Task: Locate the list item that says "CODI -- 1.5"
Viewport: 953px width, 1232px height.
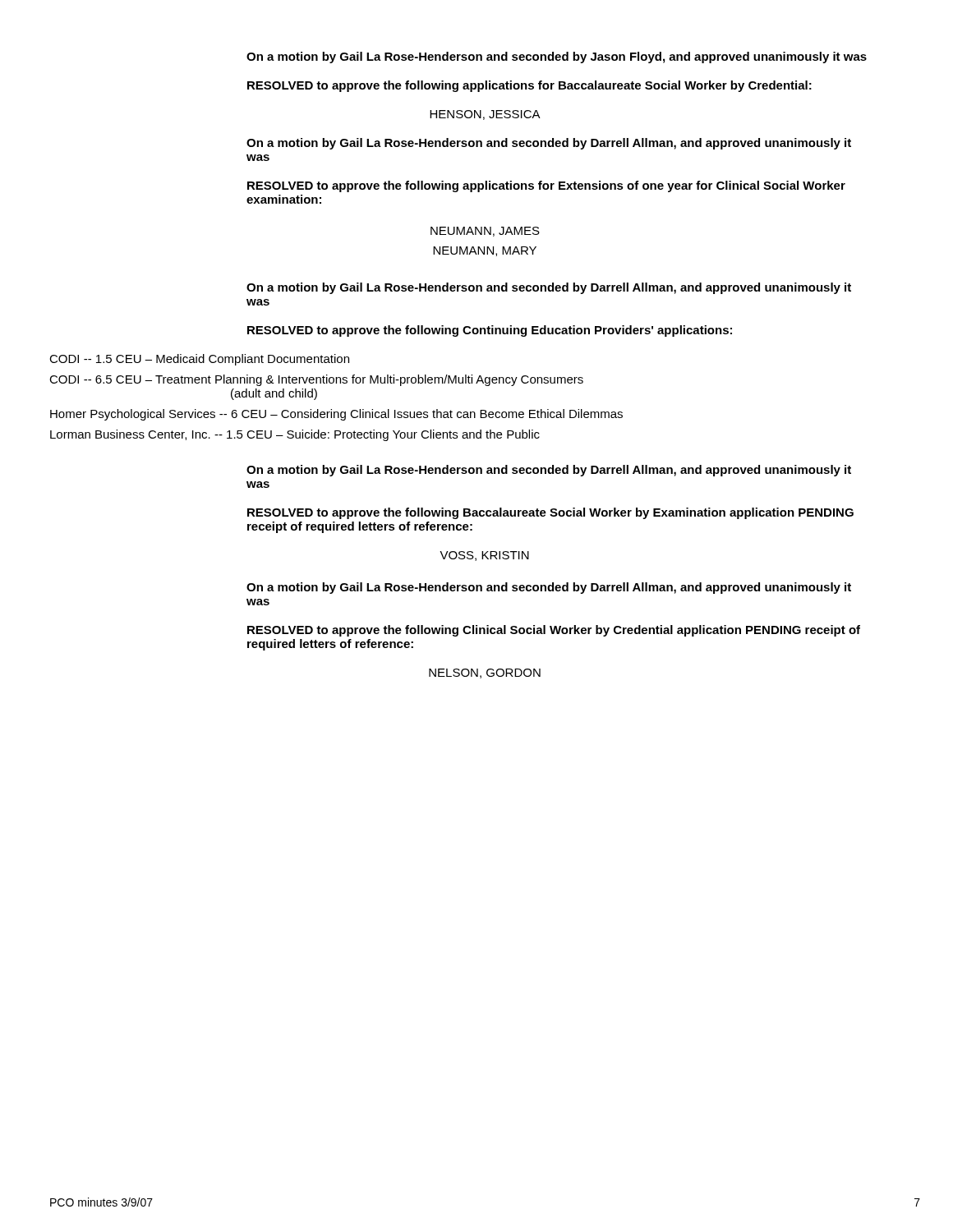Action: click(x=200, y=359)
